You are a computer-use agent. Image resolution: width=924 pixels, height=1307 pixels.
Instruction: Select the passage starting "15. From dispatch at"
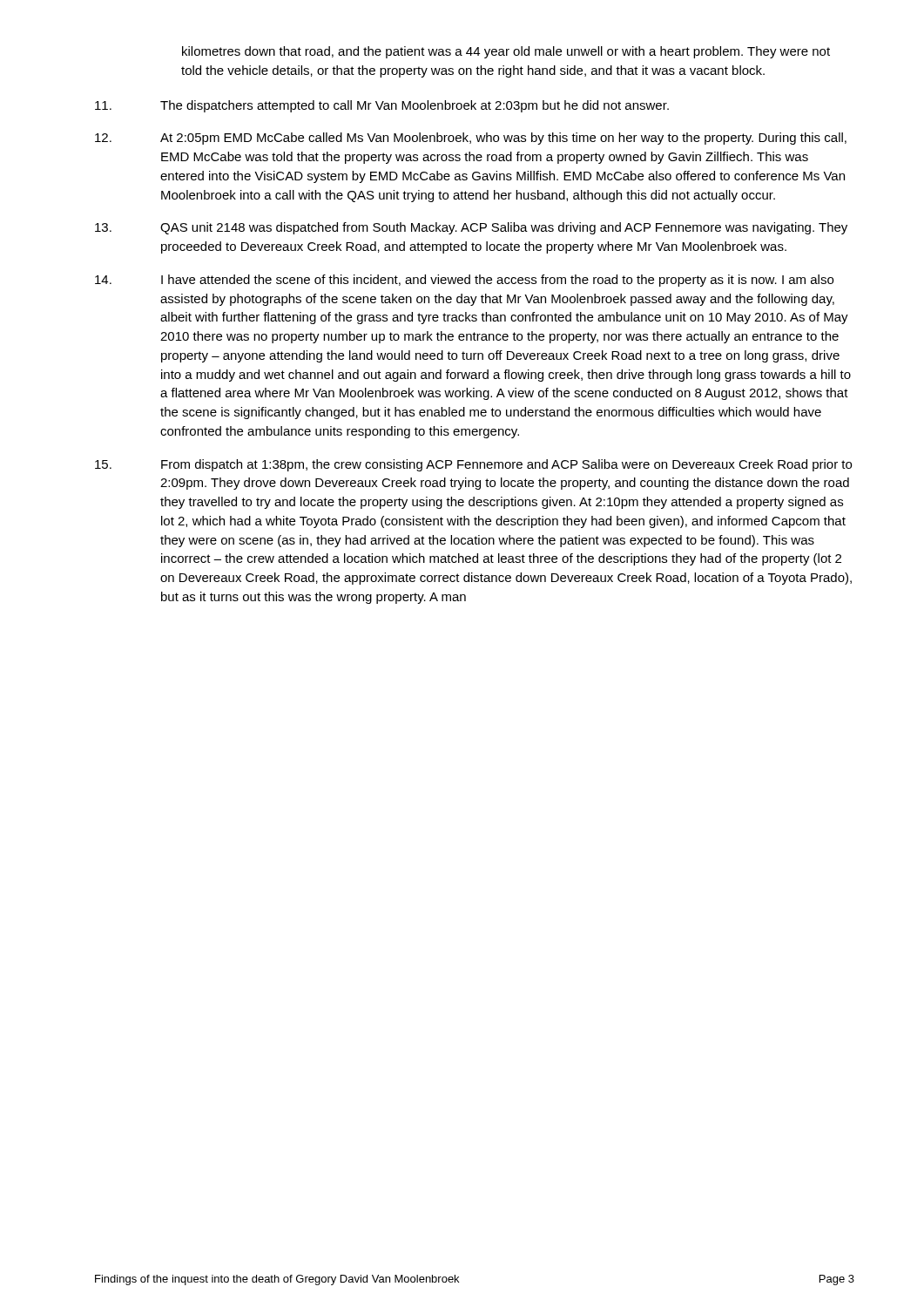(474, 530)
